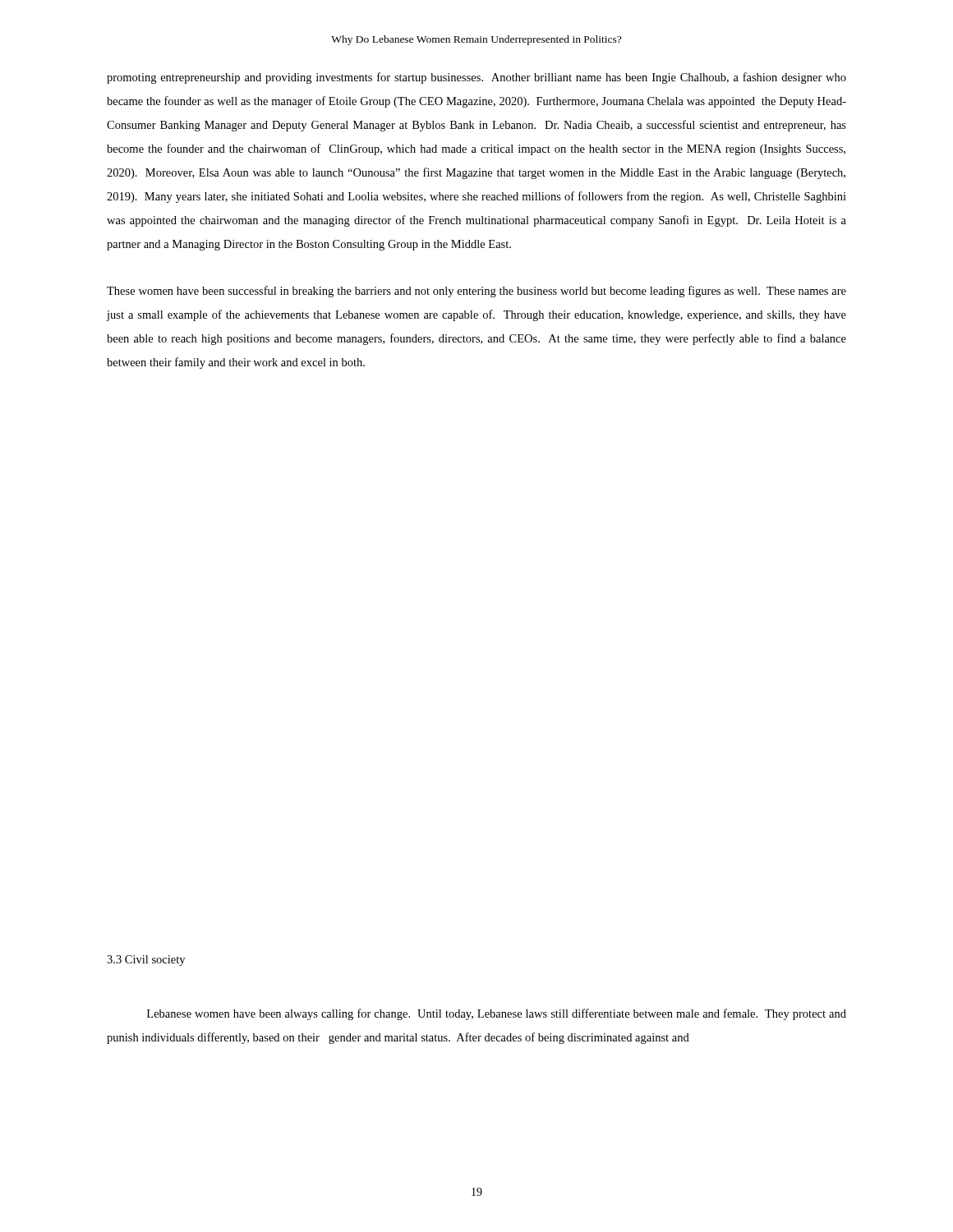Screen dimensions: 1232x953
Task: Click where it says "3.3 Civil society"
Action: (x=146, y=959)
